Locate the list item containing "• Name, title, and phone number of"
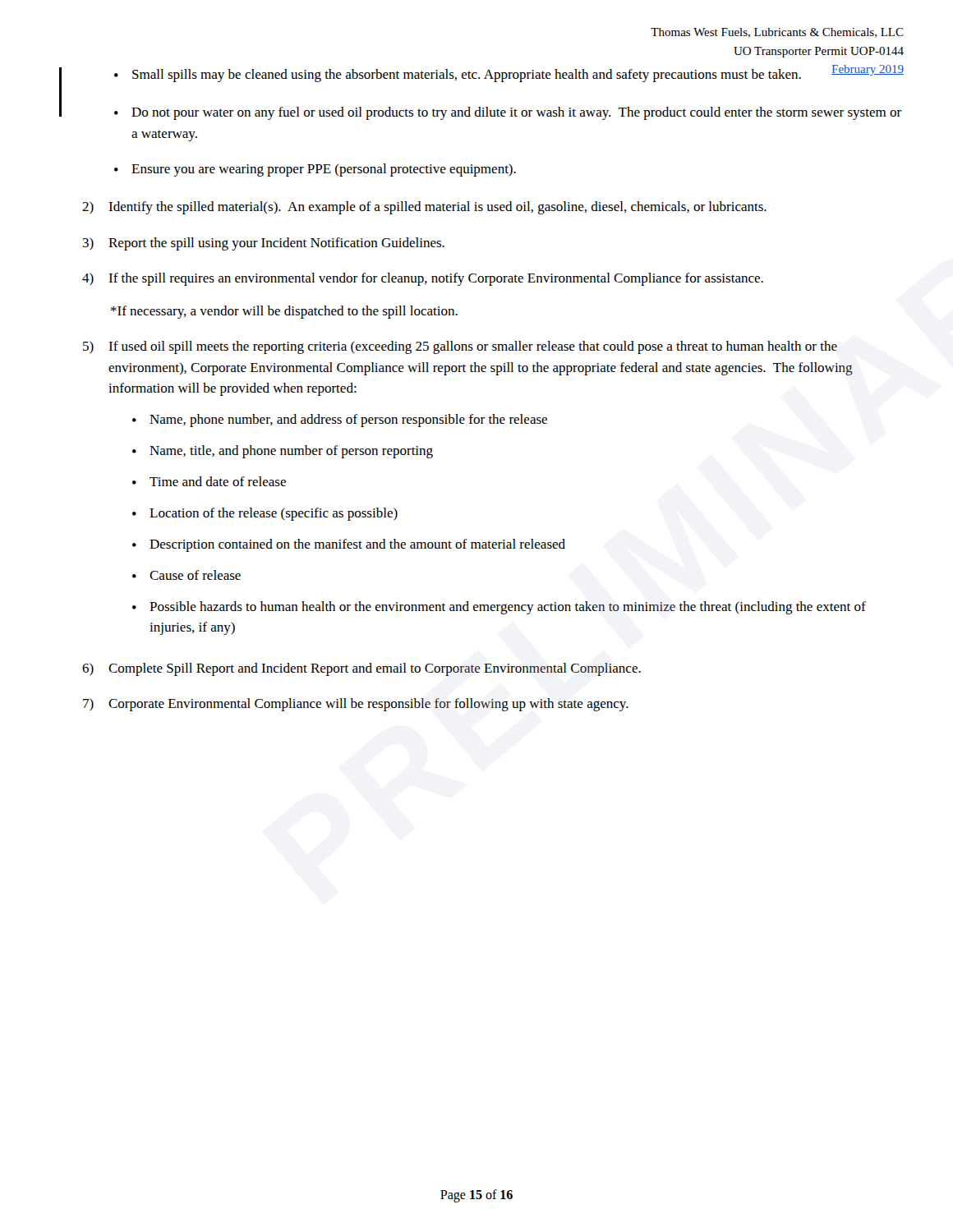 click(x=283, y=452)
